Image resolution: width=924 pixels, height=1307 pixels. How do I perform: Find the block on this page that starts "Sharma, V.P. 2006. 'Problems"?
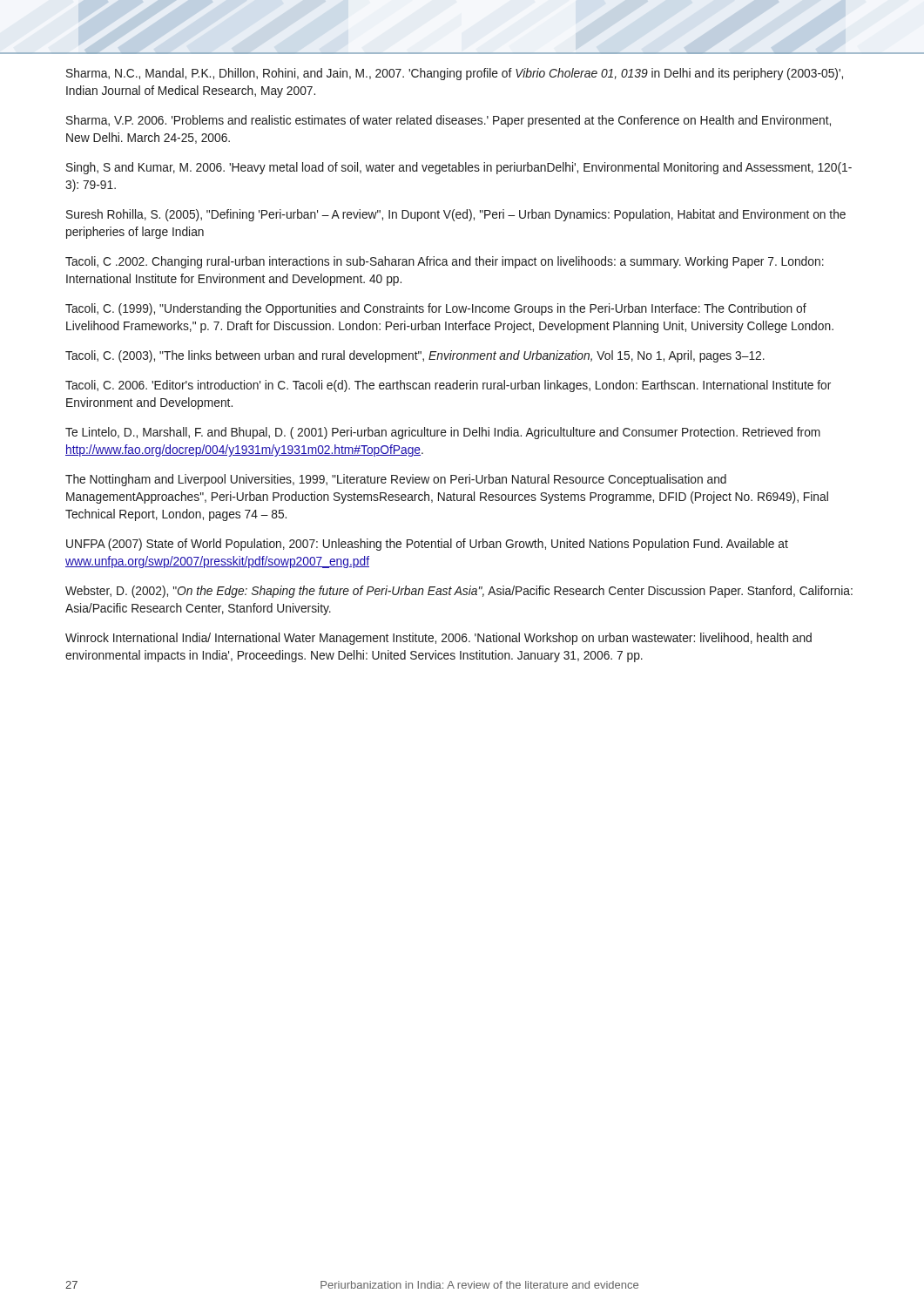pos(449,129)
